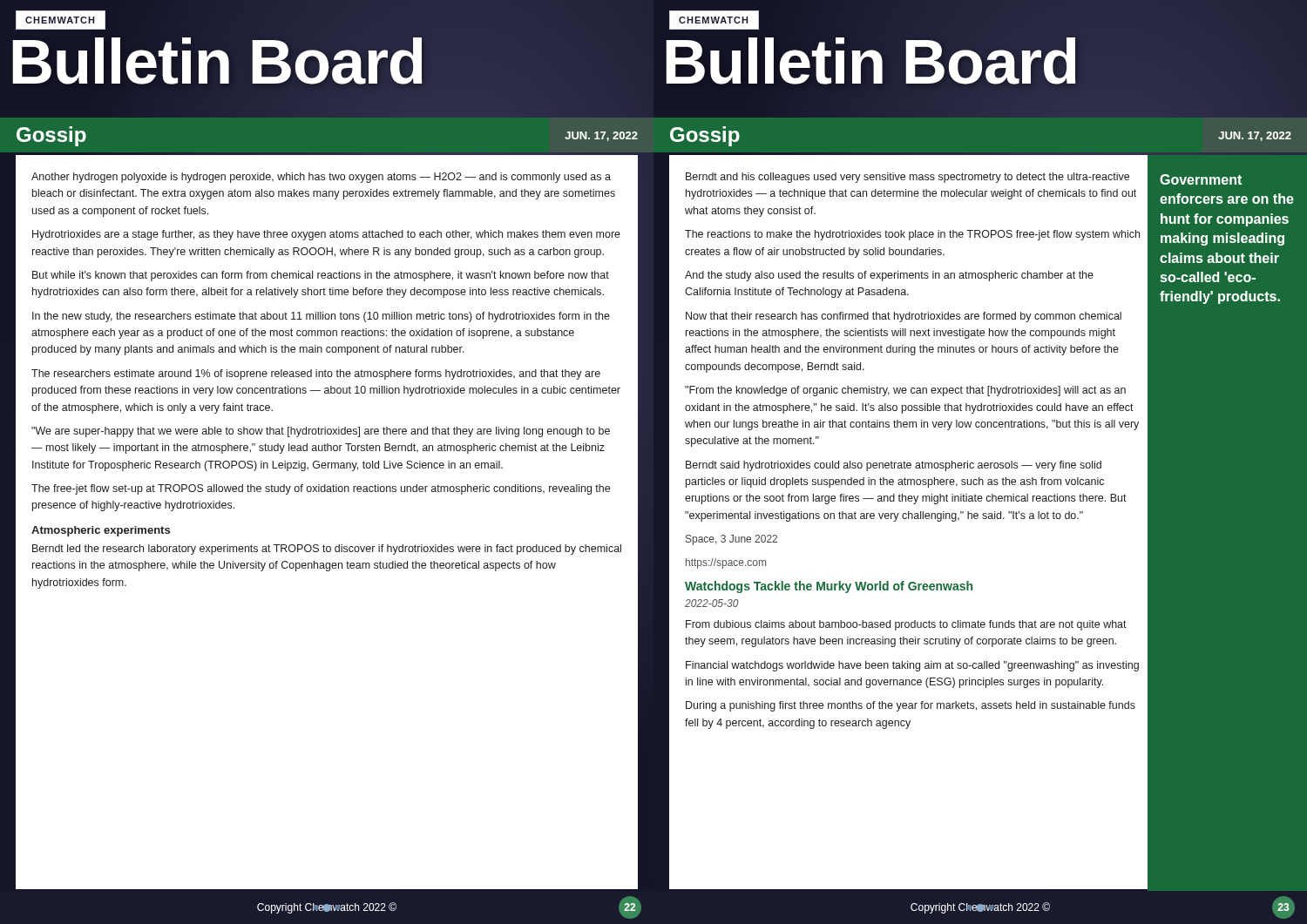
Task: Click on the text block containing "In the new study,"
Action: click(x=321, y=333)
